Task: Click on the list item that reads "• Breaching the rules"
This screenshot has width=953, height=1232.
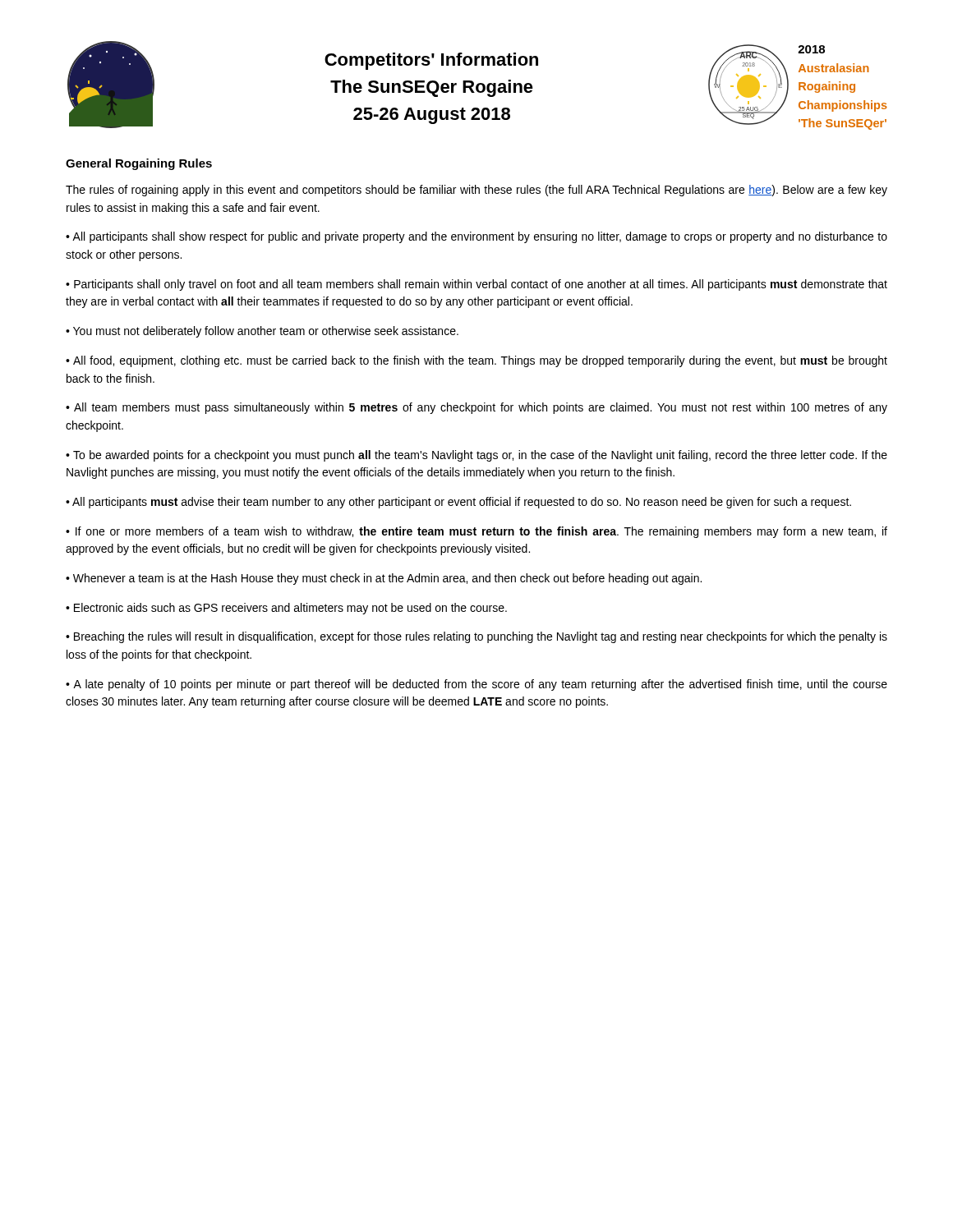Action: 476,646
